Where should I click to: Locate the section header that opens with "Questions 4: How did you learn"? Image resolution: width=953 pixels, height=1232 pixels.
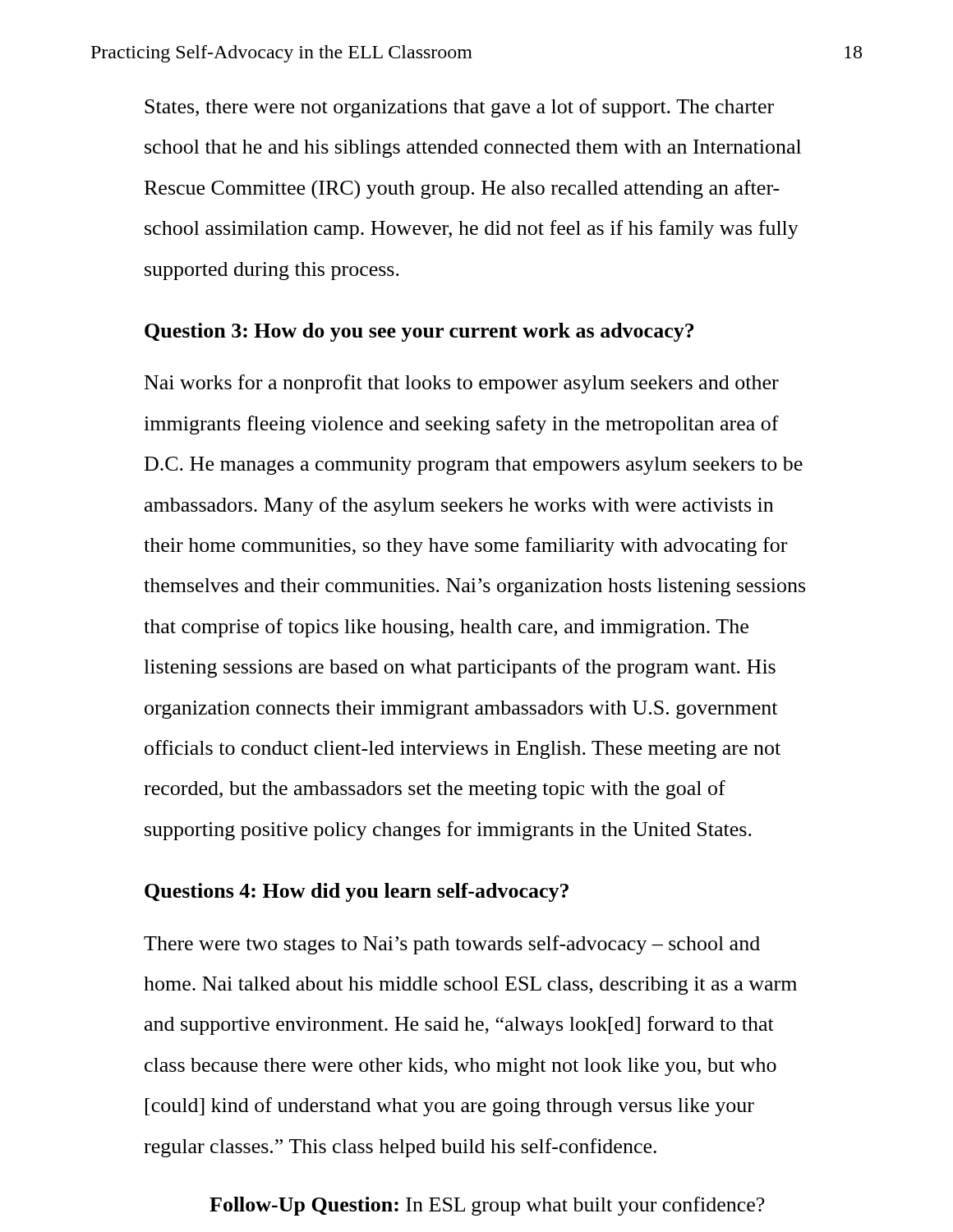click(476, 891)
